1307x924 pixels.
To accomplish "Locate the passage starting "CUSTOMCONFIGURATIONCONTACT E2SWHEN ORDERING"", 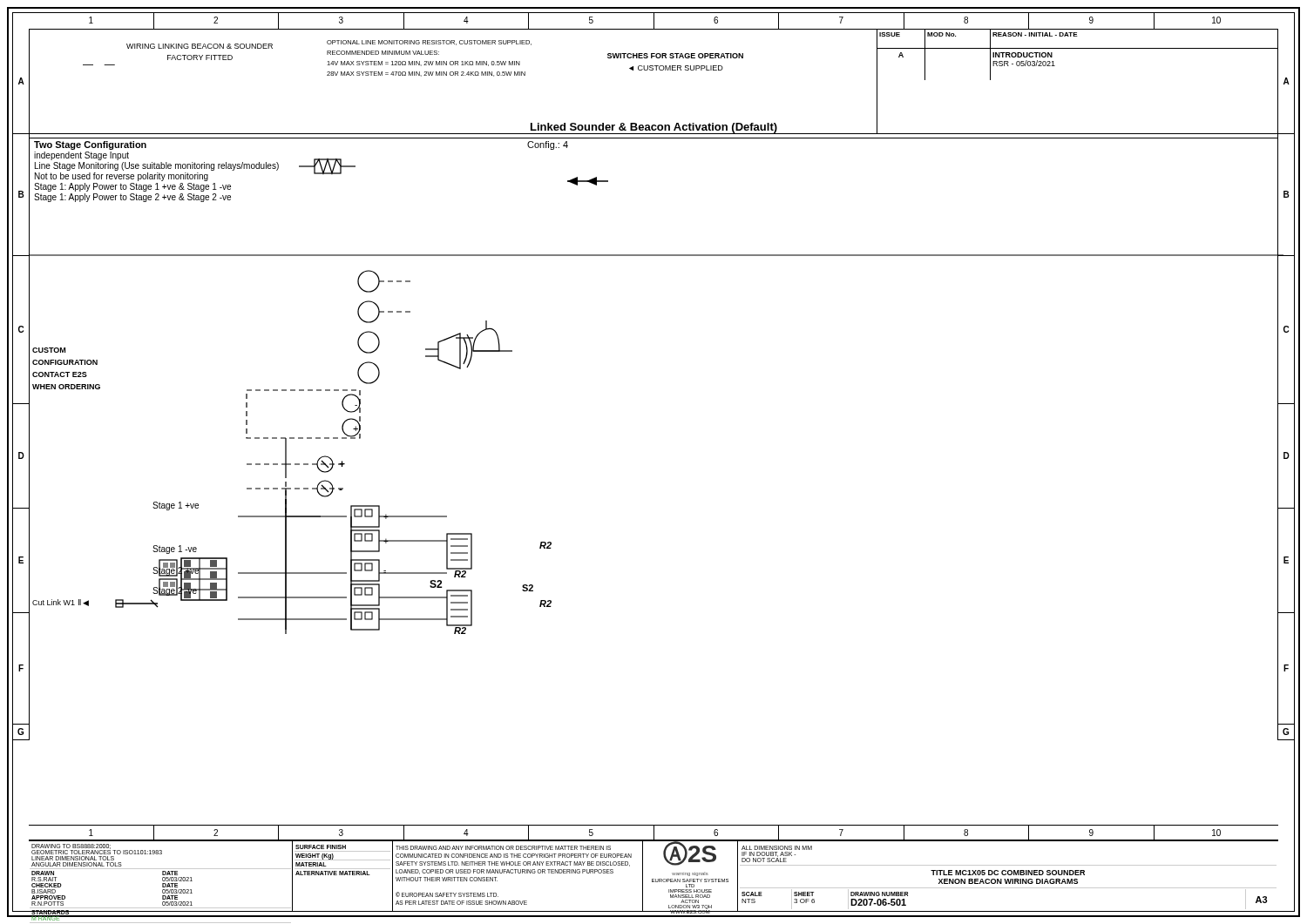I will 66,368.
